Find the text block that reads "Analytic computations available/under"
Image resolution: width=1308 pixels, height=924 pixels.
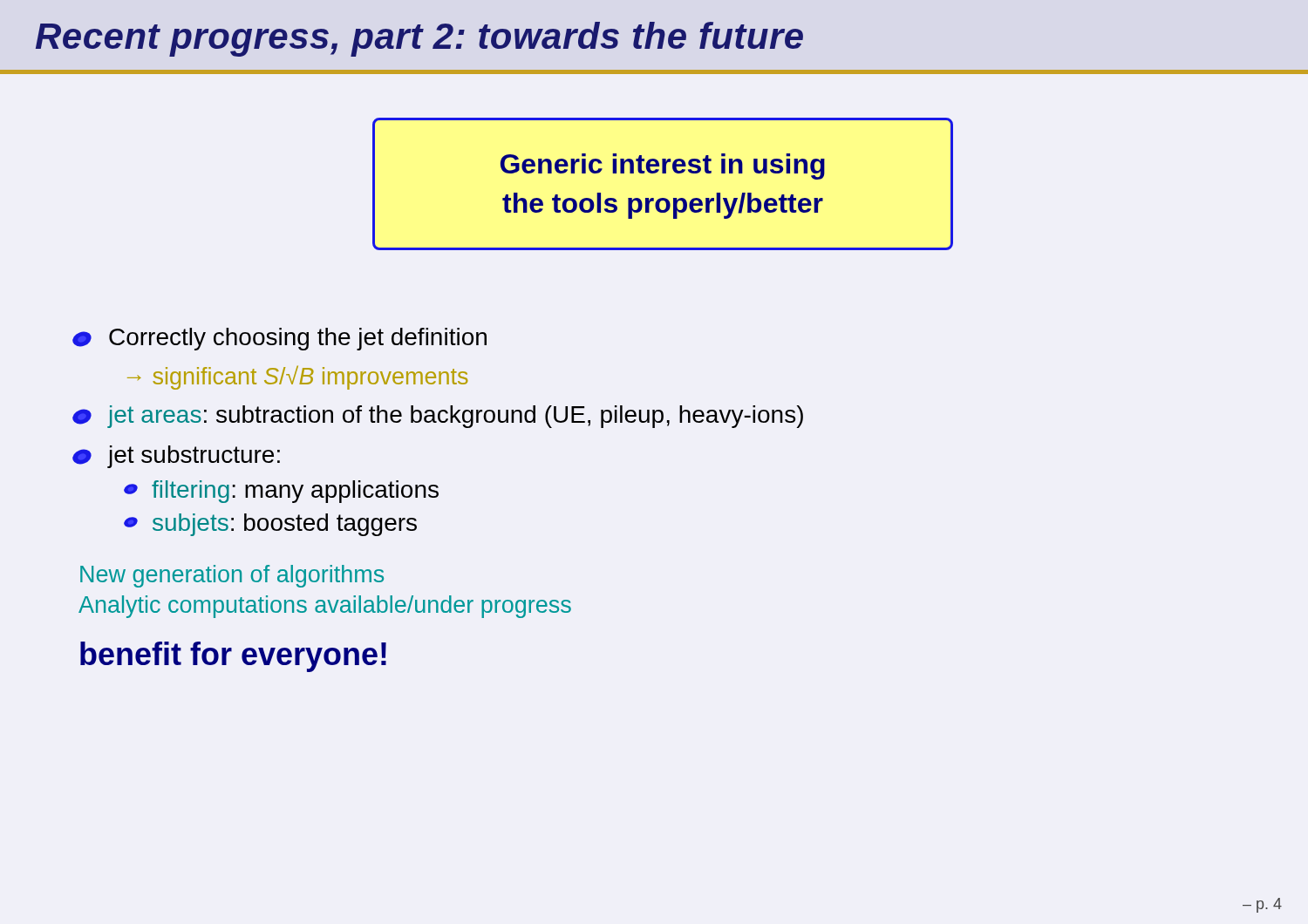pos(325,605)
